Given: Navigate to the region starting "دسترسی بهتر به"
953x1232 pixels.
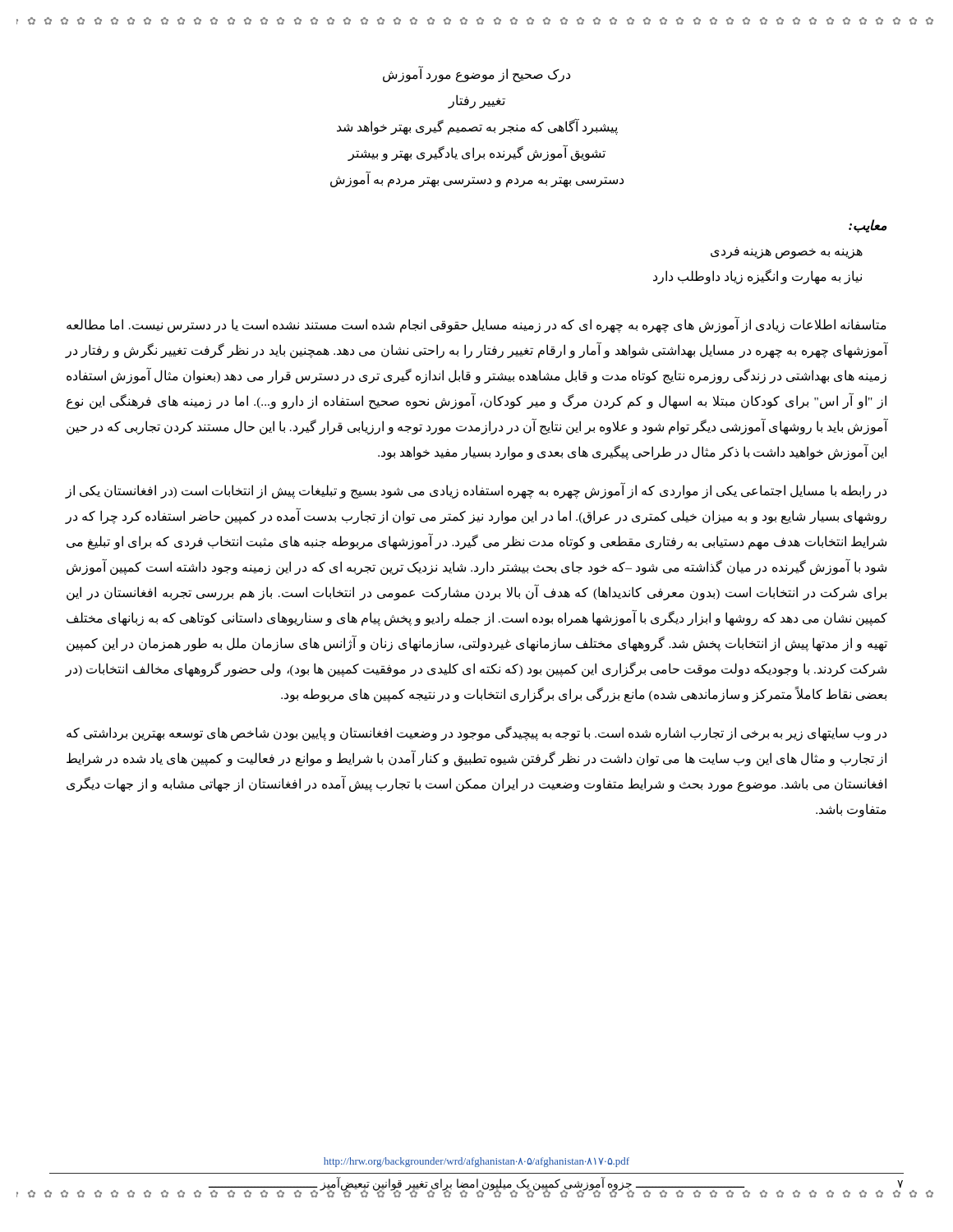Looking at the screenshot, I should pos(476,179).
